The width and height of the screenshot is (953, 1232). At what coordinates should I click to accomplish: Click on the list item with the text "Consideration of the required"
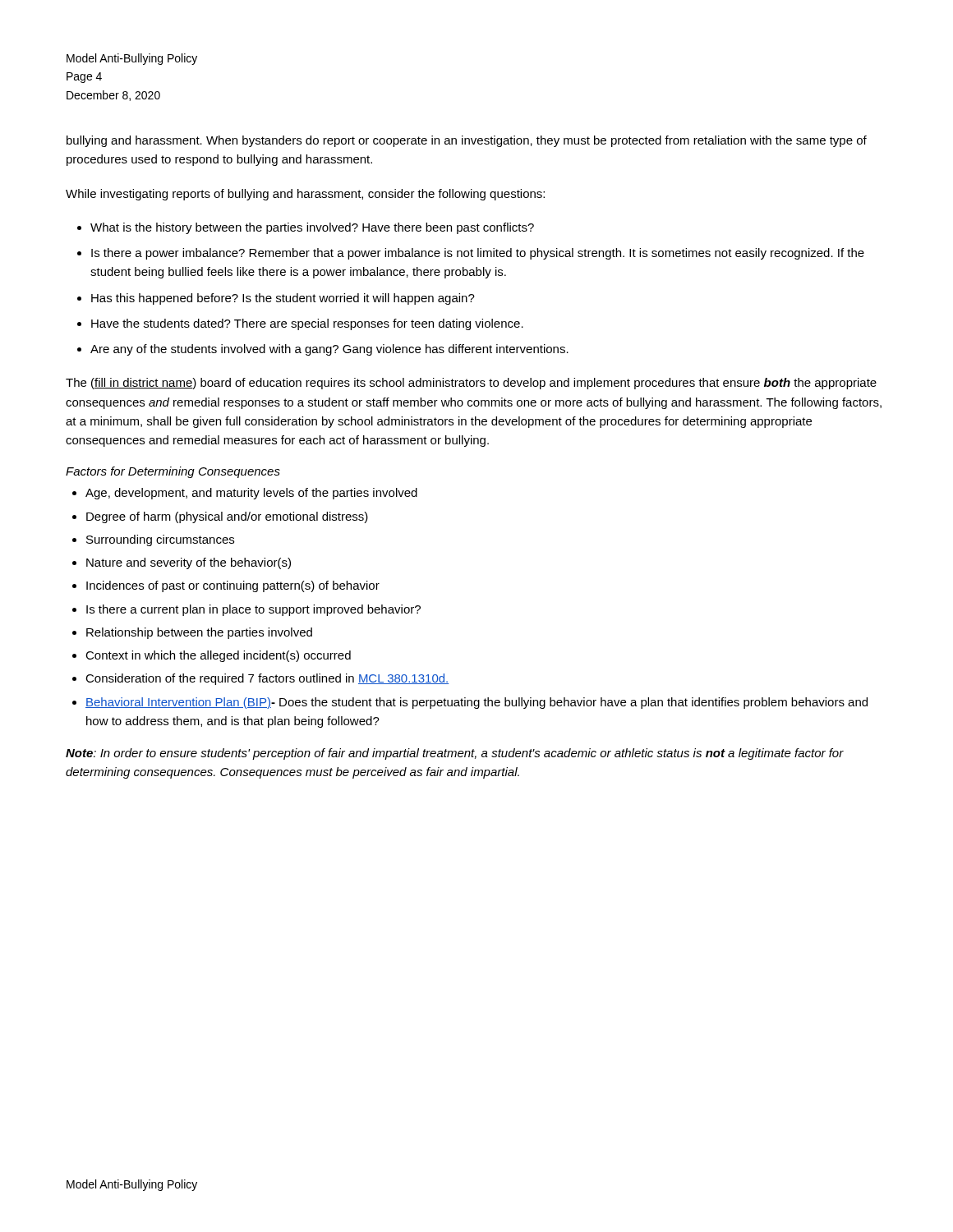point(267,678)
